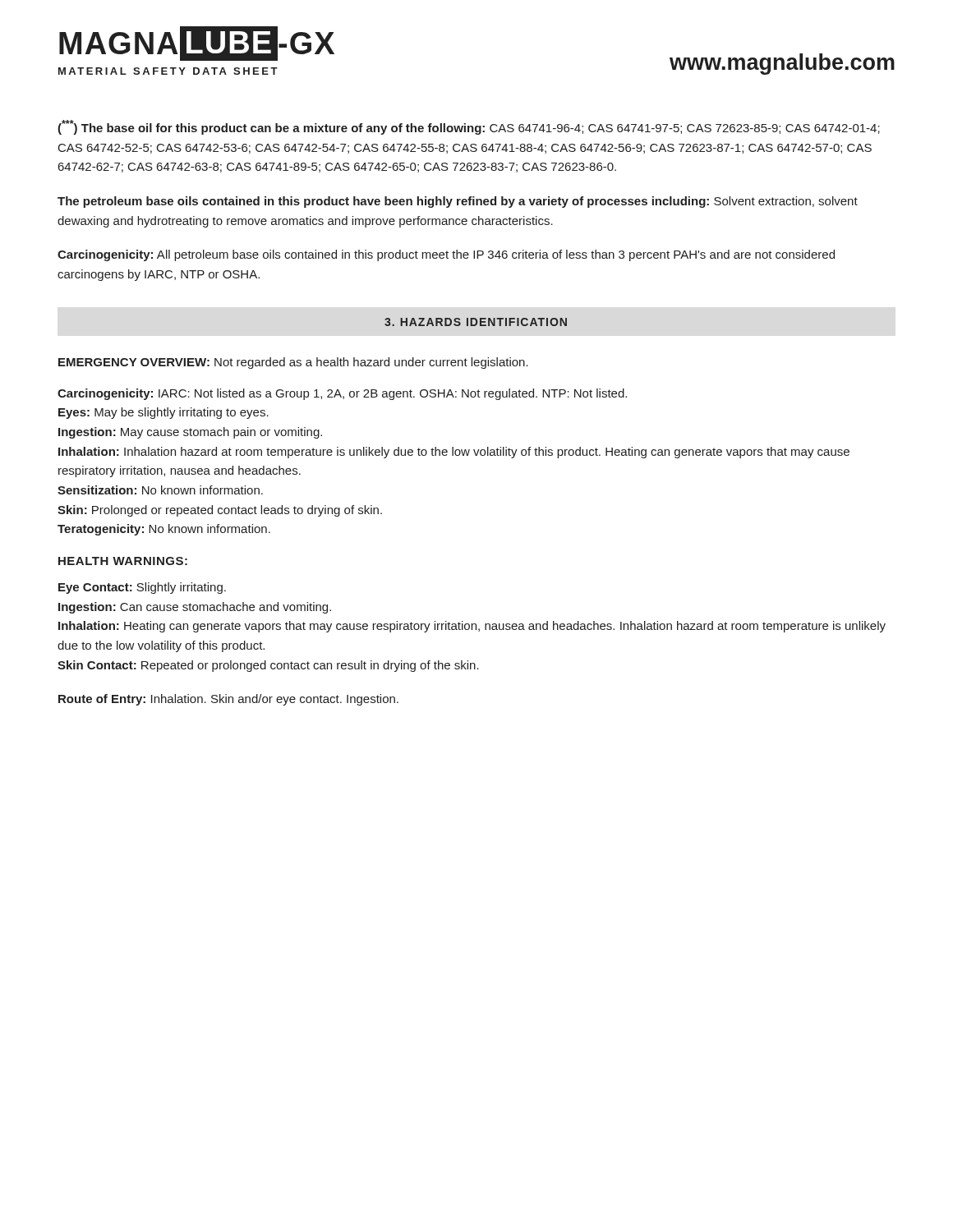Find the section header with the text "HEALTH WARNINGS:"
This screenshot has width=953, height=1232.
point(123,561)
